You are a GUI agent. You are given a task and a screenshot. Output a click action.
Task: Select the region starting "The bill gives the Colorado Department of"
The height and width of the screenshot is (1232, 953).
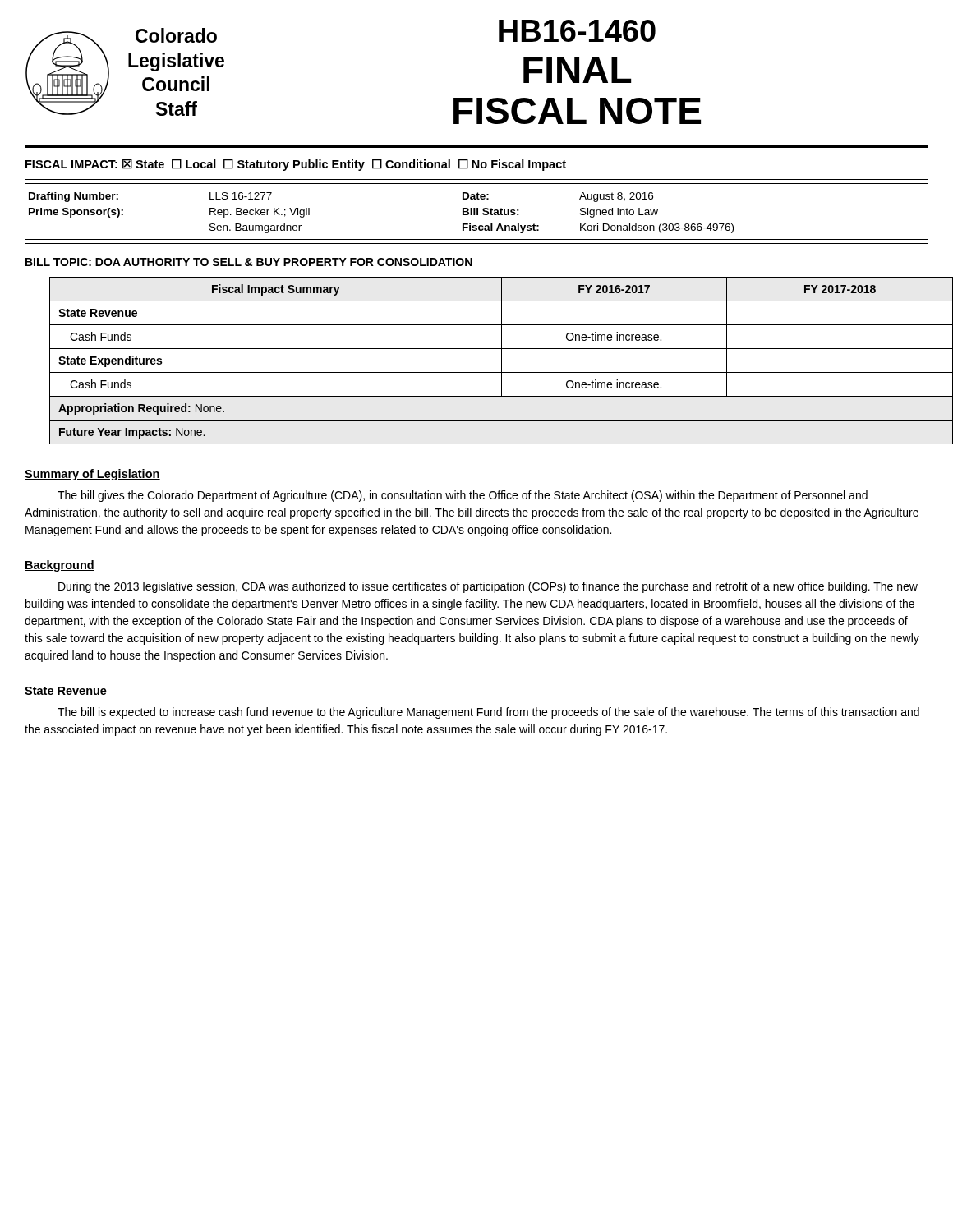(472, 513)
